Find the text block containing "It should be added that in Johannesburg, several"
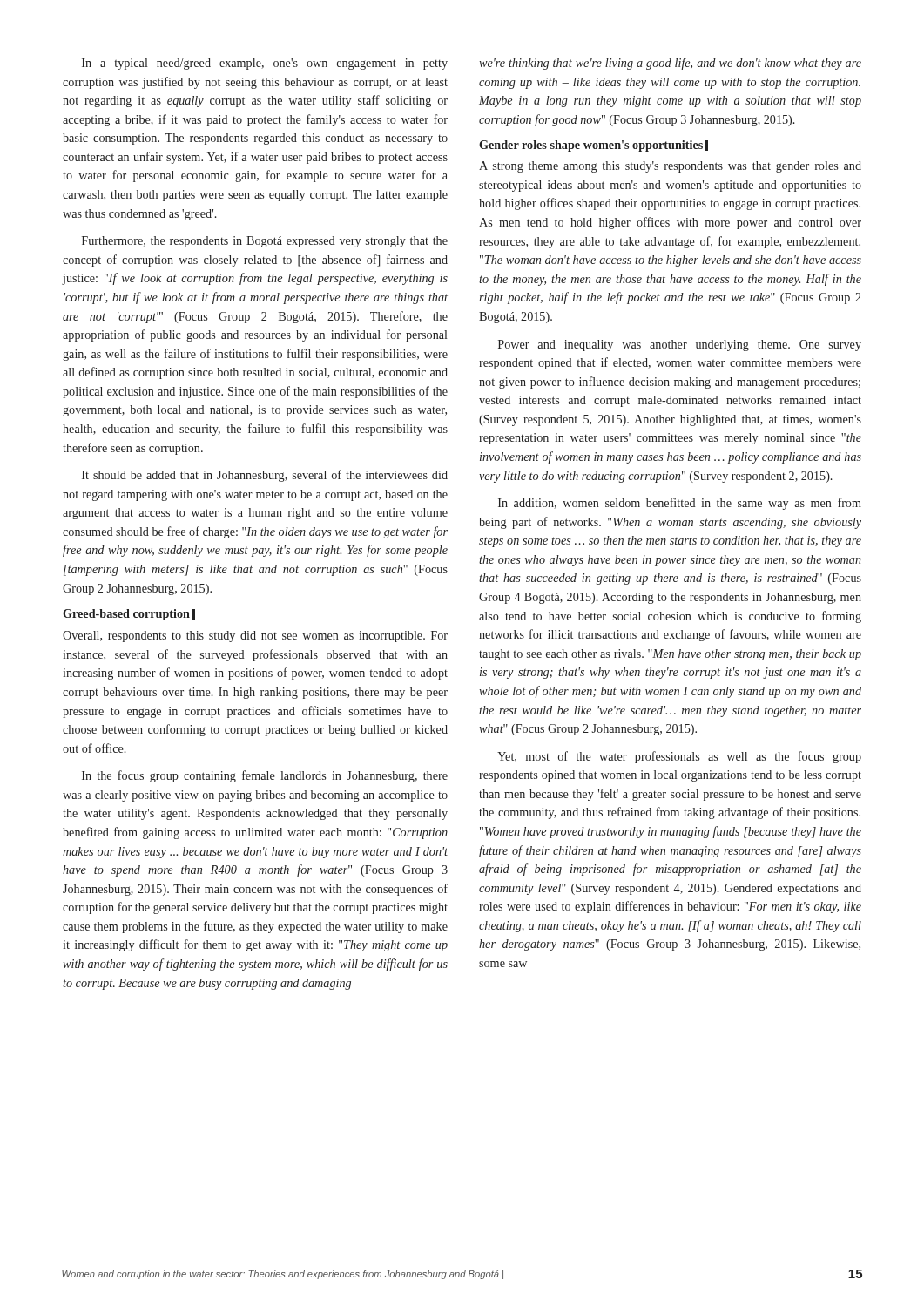This screenshot has height=1307, width=924. [255, 532]
